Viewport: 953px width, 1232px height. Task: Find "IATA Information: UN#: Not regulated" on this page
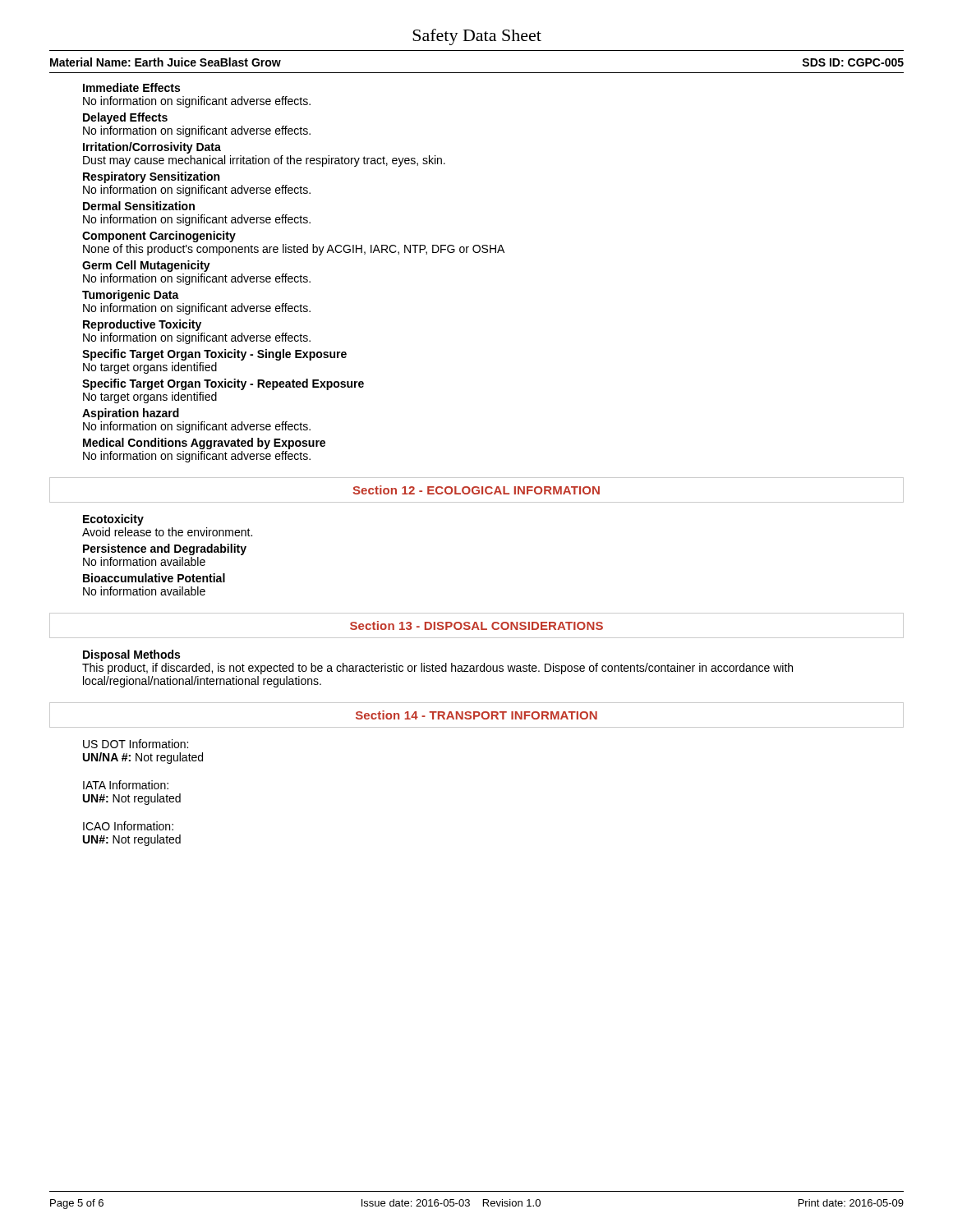126,785
